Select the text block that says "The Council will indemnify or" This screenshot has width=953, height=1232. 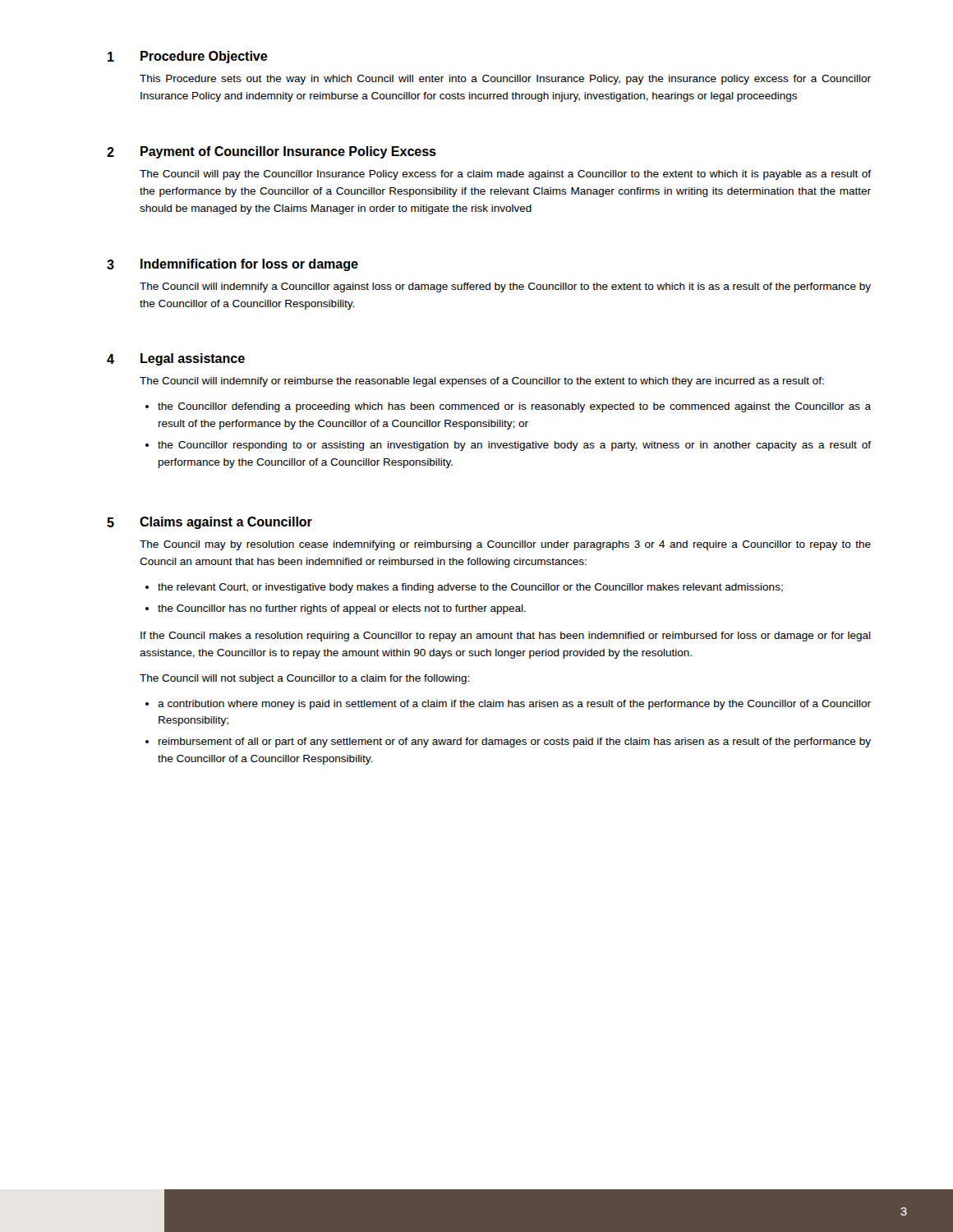tap(482, 381)
